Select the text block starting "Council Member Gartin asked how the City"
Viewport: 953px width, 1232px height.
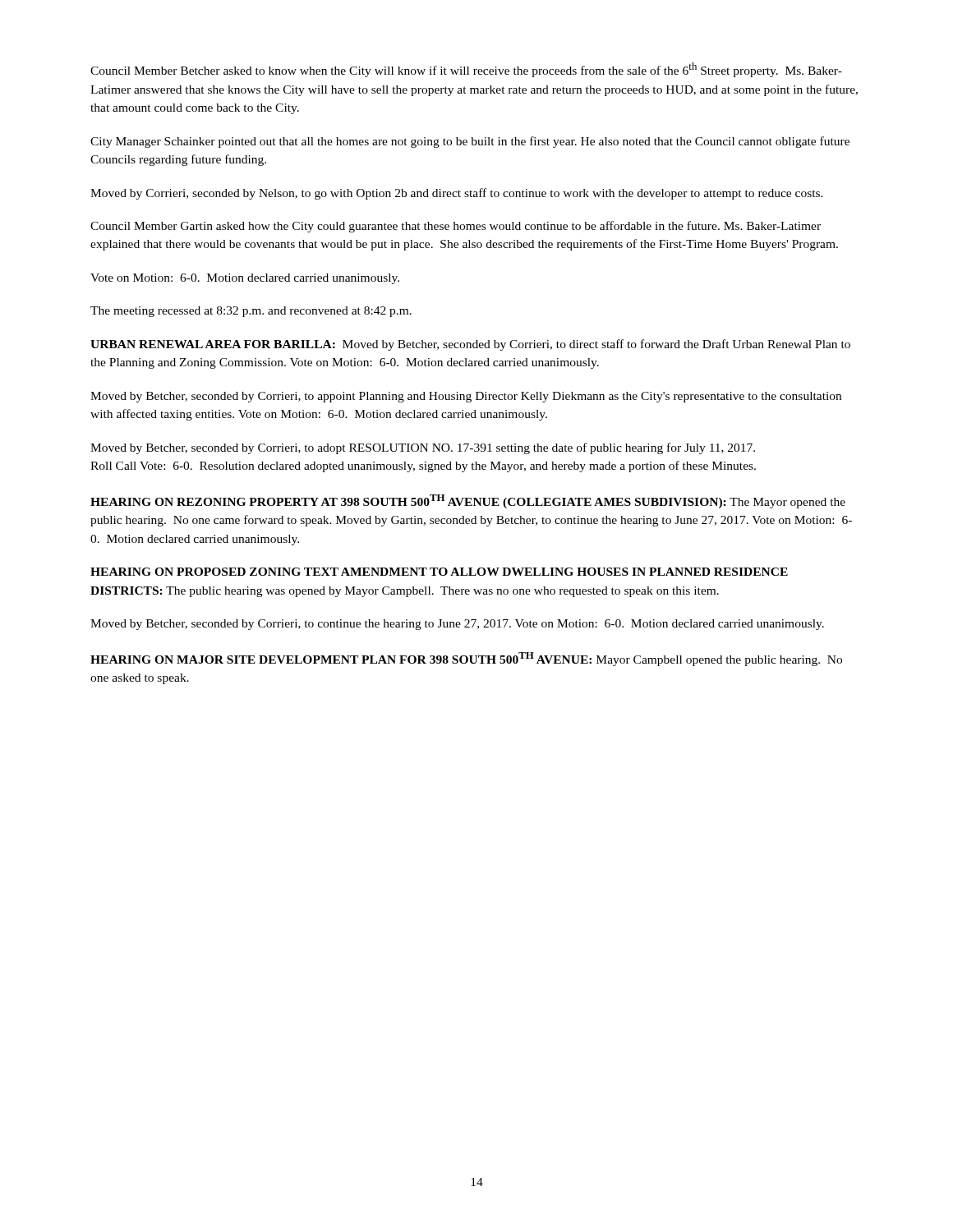pyautogui.click(x=476, y=235)
